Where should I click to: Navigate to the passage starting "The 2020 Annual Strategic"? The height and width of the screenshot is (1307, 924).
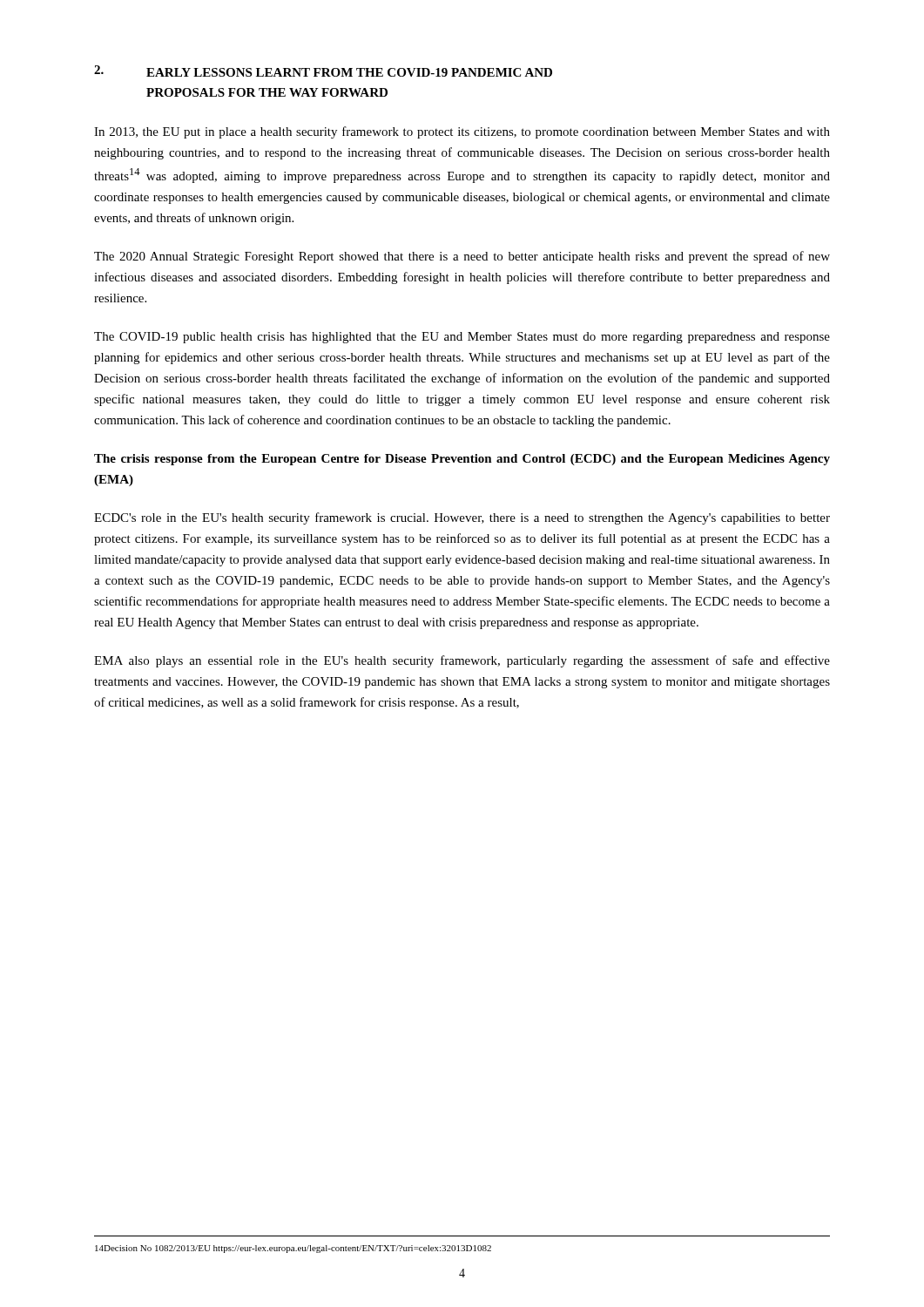462,277
